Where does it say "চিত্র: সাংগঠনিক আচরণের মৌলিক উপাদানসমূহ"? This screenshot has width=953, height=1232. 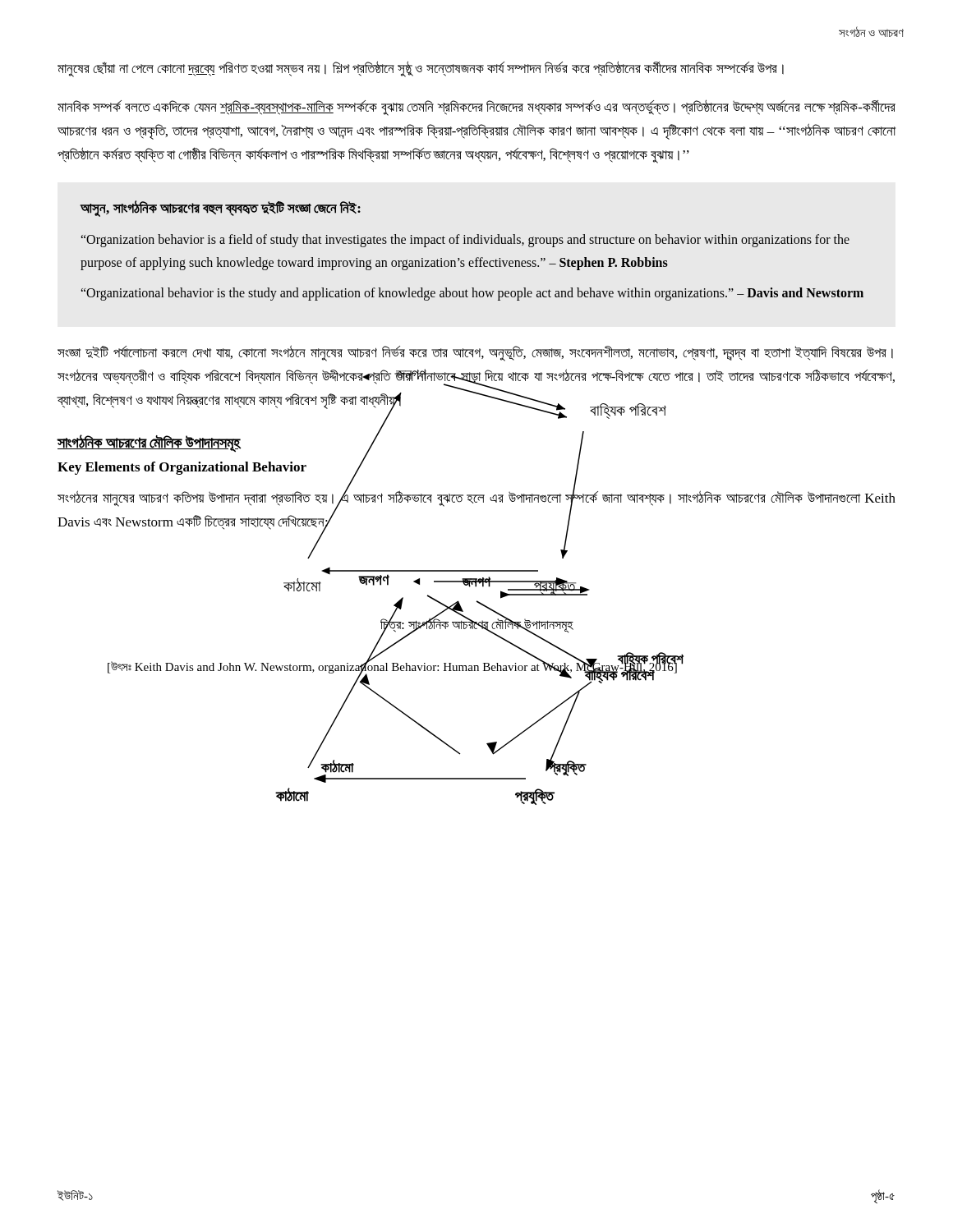click(x=476, y=625)
